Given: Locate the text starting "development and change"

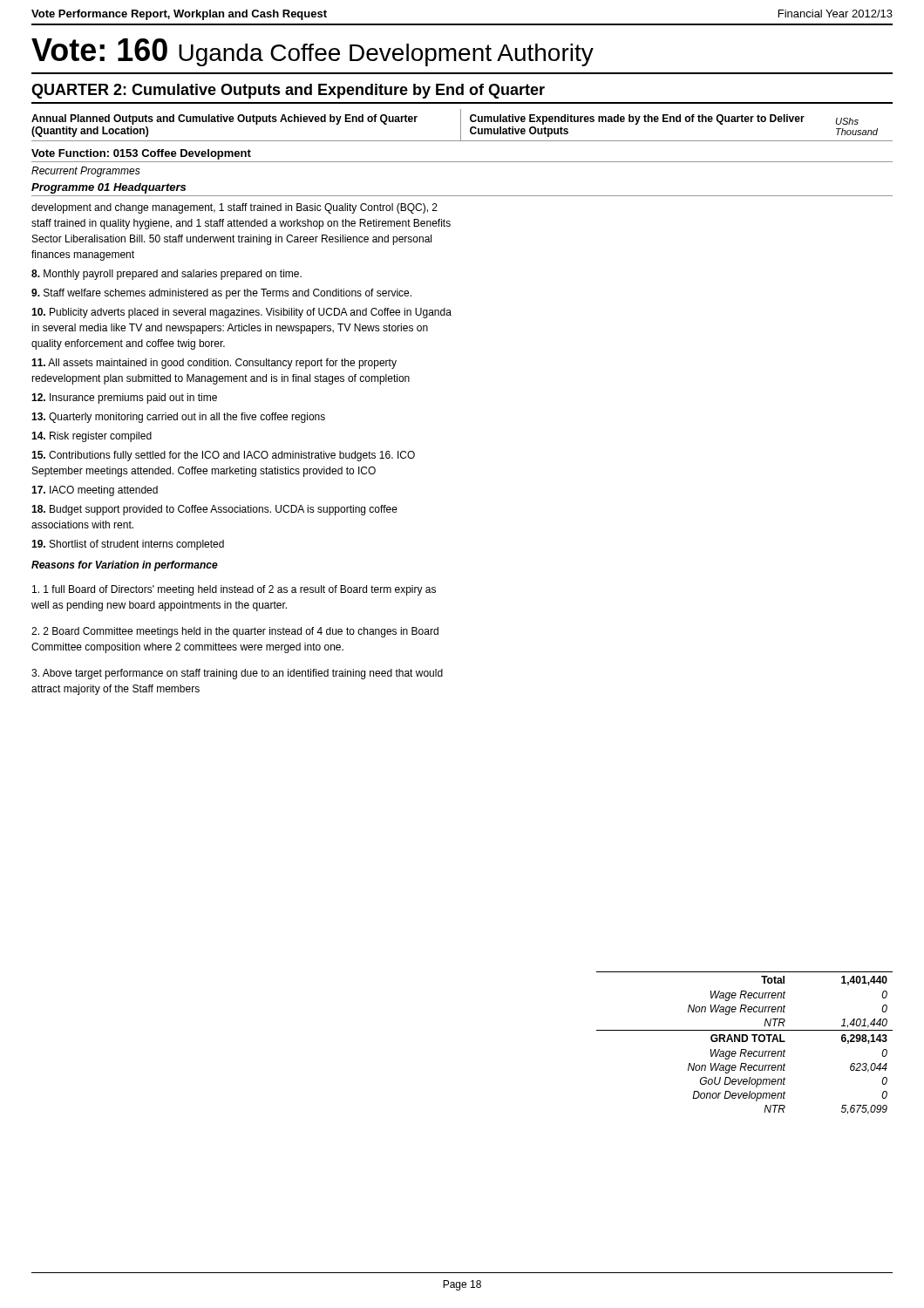Looking at the screenshot, I should click(x=242, y=376).
